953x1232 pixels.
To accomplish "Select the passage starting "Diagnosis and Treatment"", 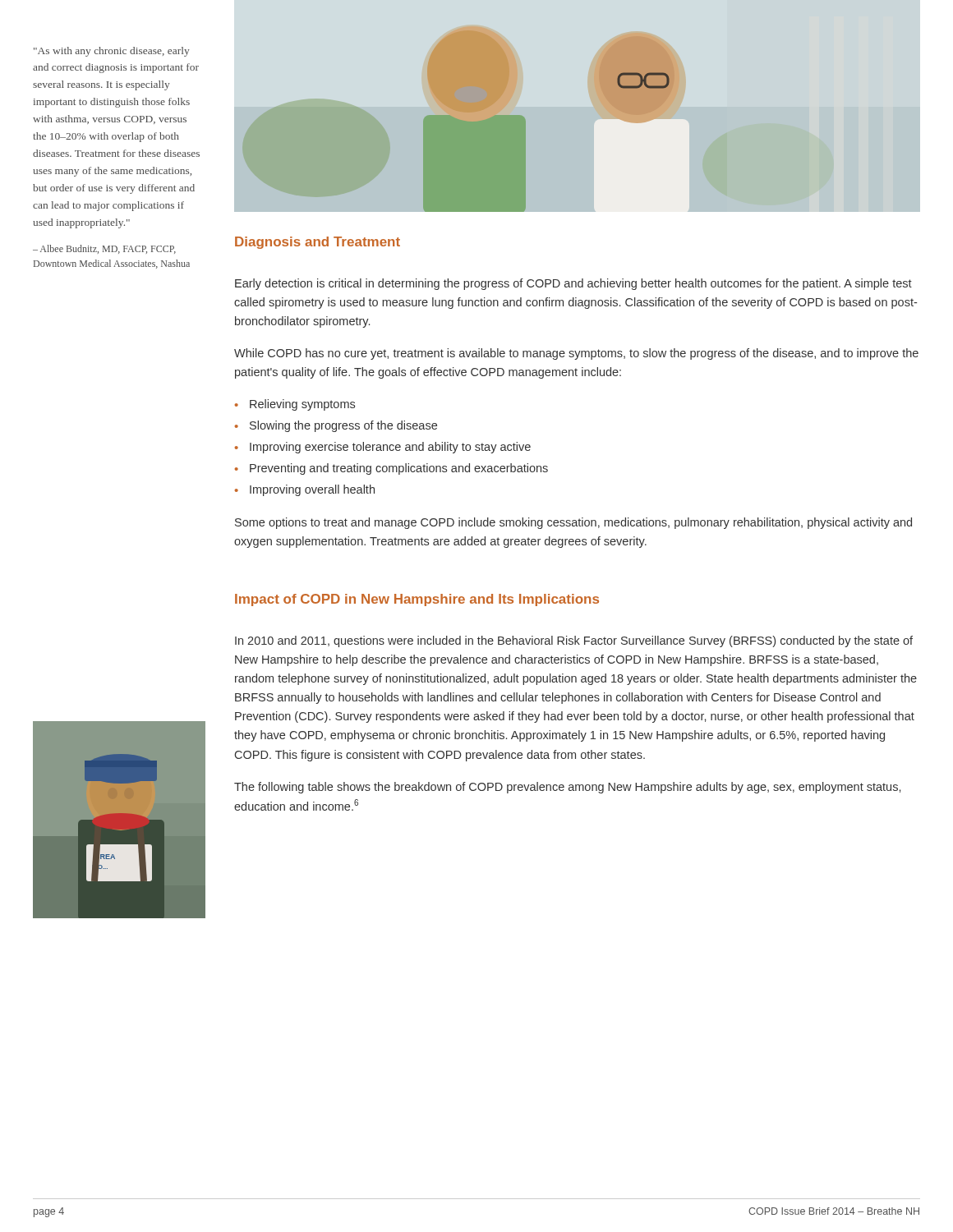I will pyautogui.click(x=317, y=242).
